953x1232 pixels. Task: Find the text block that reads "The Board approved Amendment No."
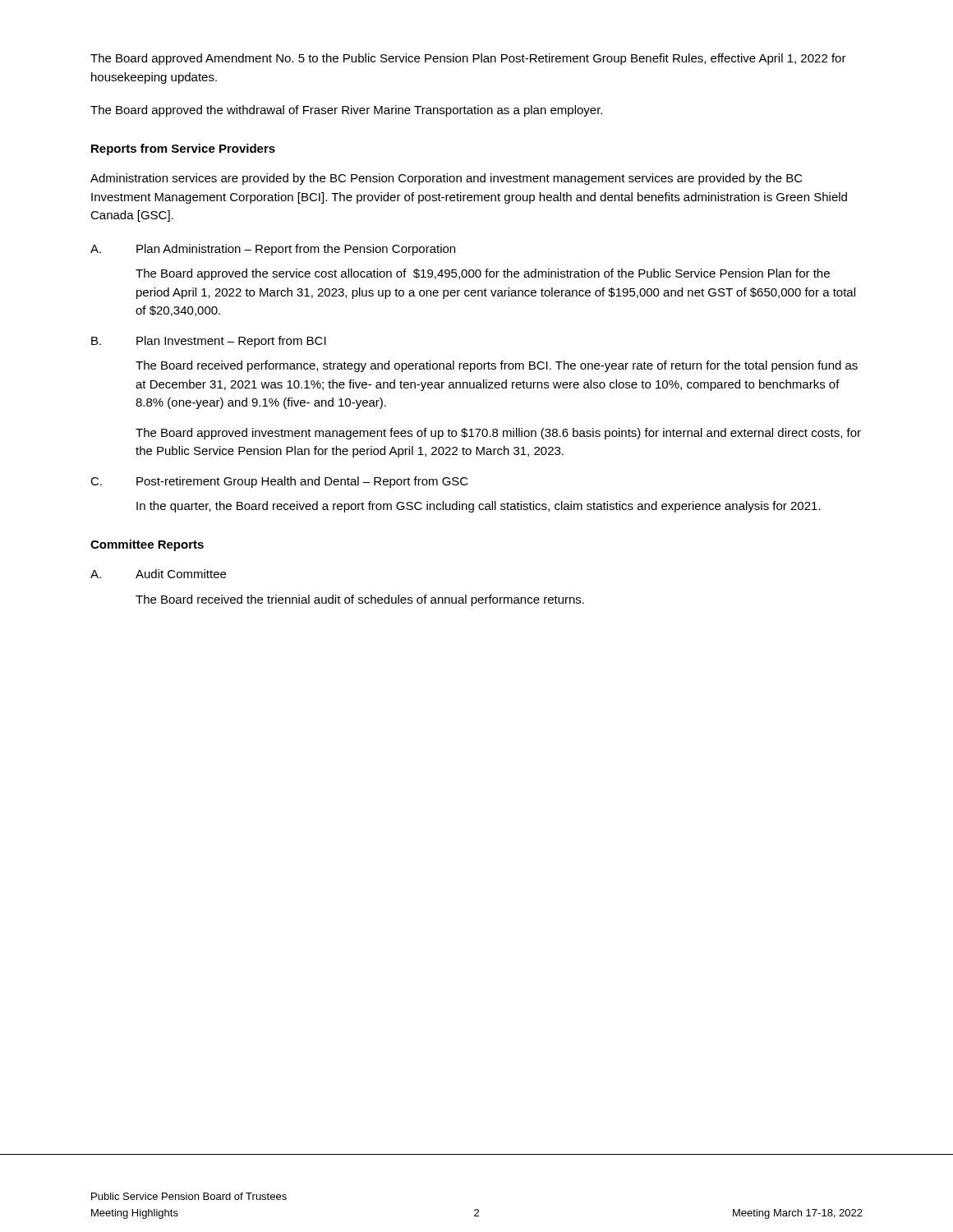(468, 67)
